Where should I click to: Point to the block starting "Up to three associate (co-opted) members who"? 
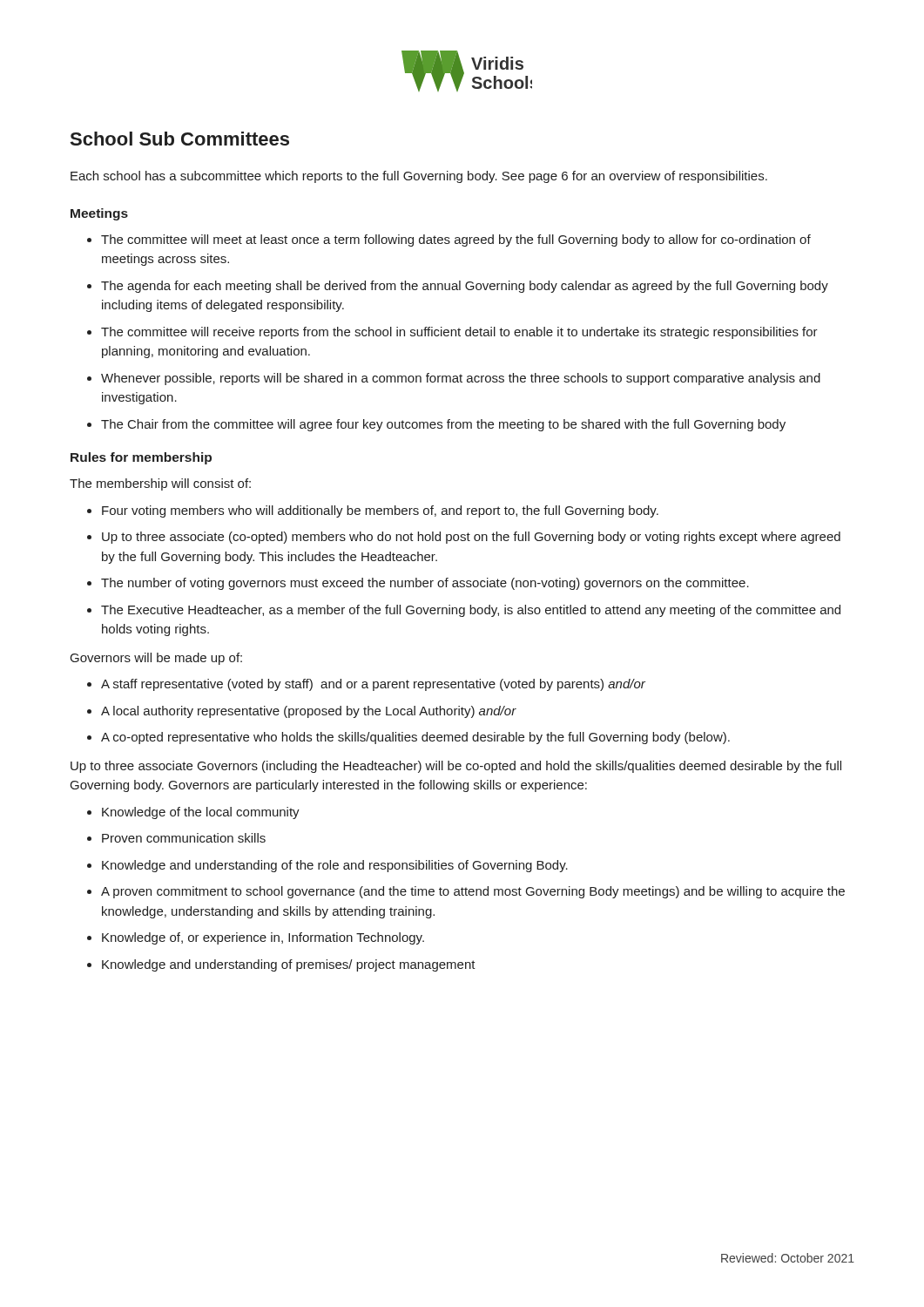coord(471,546)
